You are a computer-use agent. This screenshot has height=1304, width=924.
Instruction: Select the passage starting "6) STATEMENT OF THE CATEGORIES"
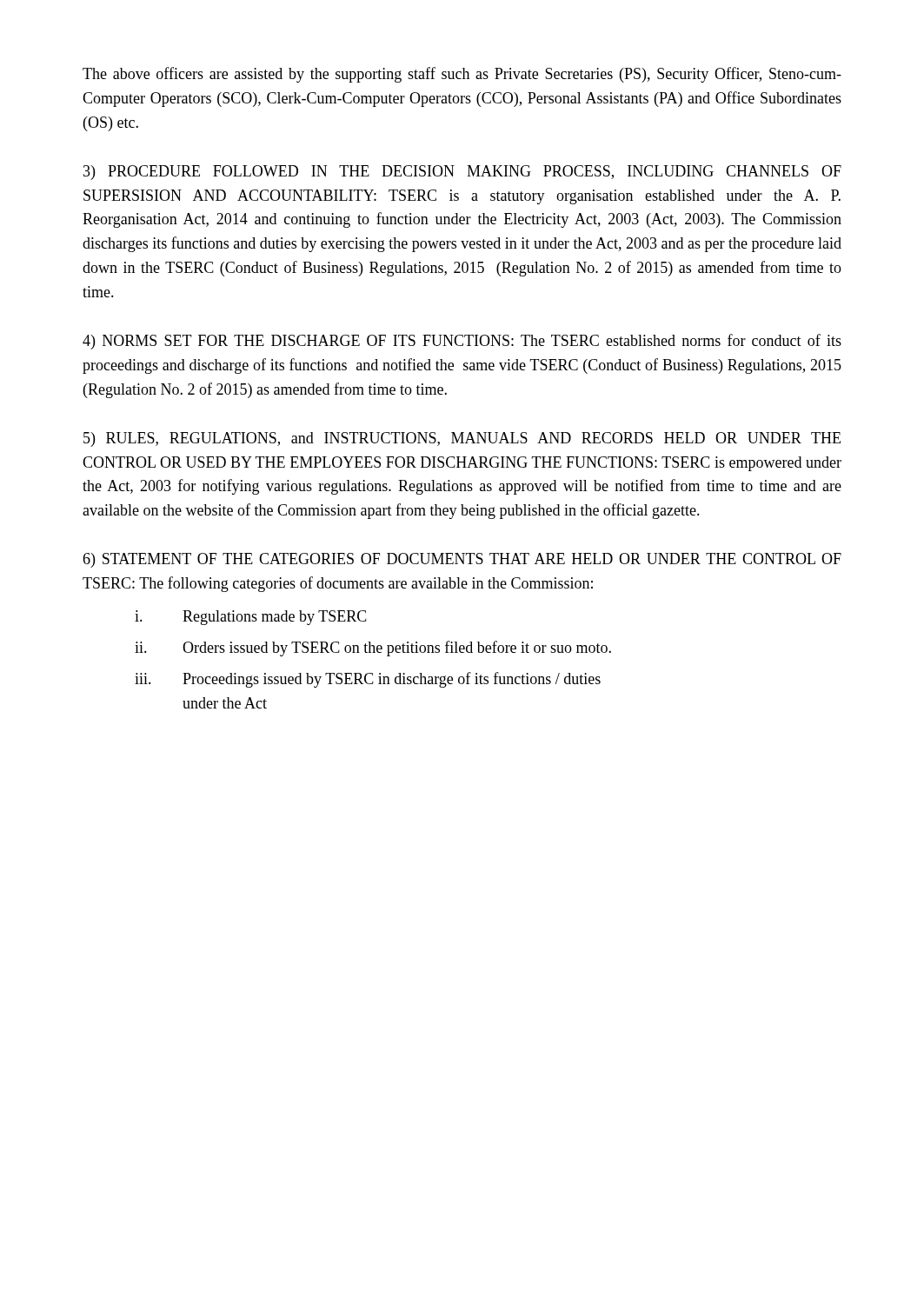(462, 571)
